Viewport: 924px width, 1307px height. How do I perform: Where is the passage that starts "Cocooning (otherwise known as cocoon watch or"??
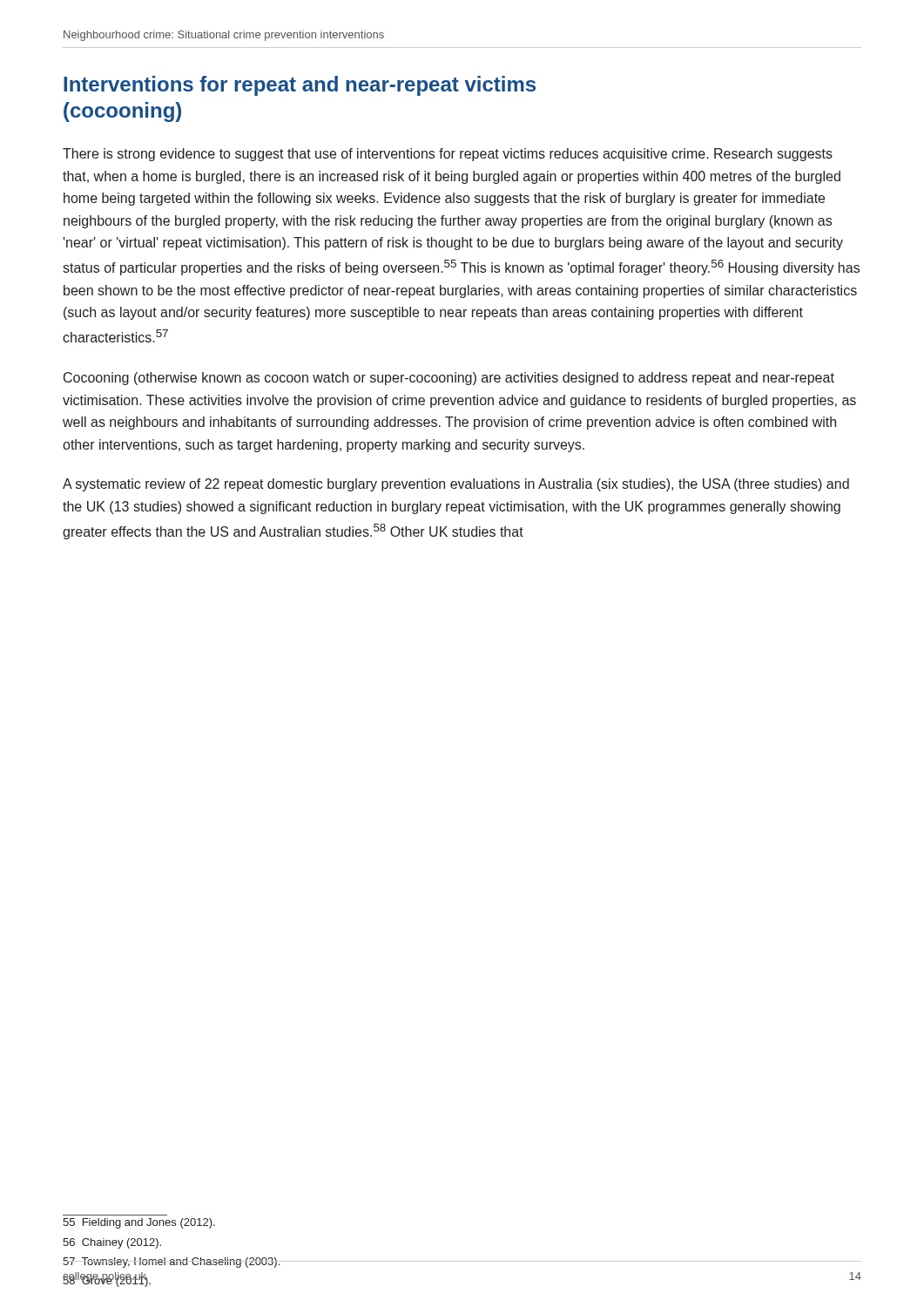tap(460, 411)
